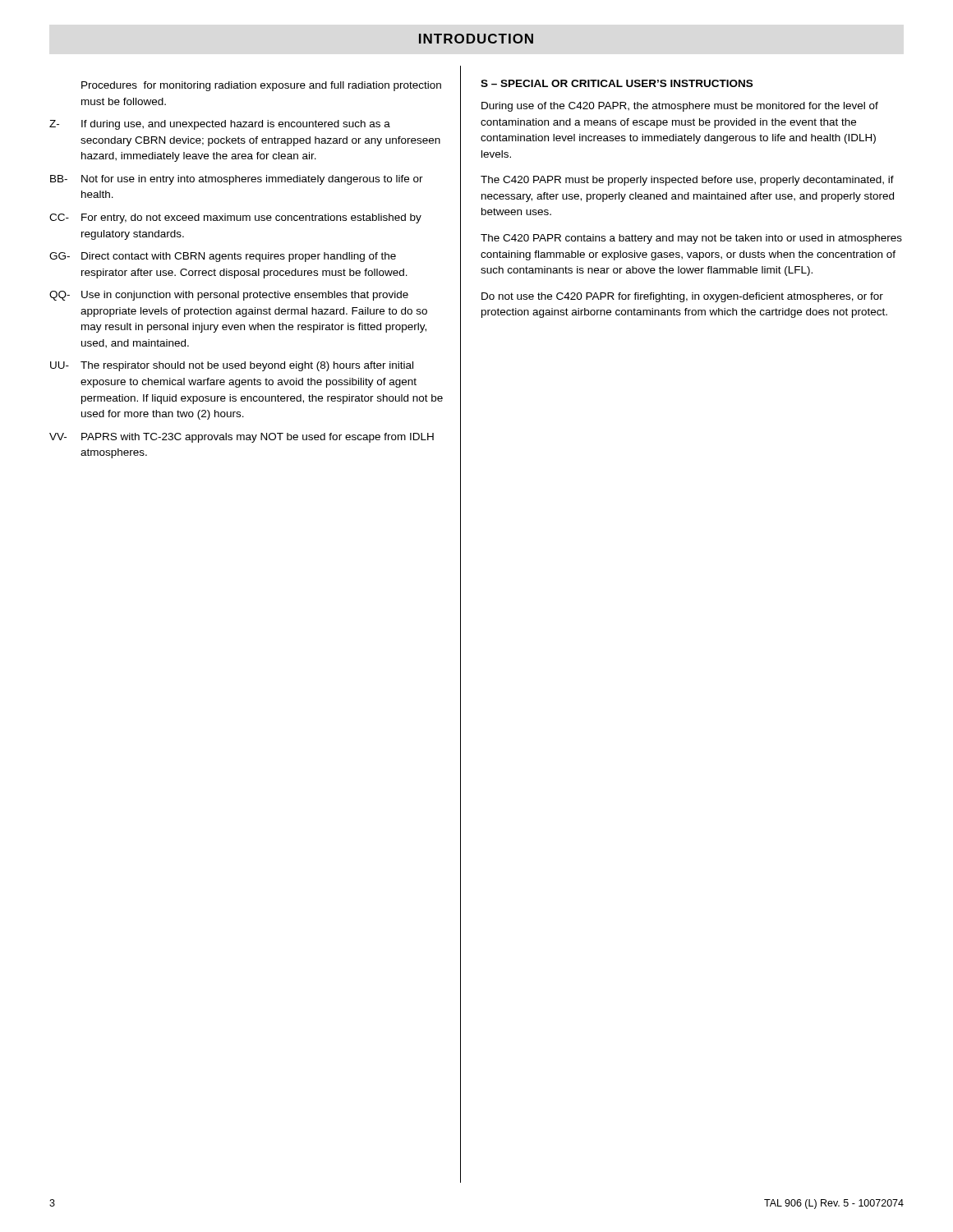
Task: Locate the text block that reads "The C420 PAPR contains a"
Action: click(x=691, y=254)
